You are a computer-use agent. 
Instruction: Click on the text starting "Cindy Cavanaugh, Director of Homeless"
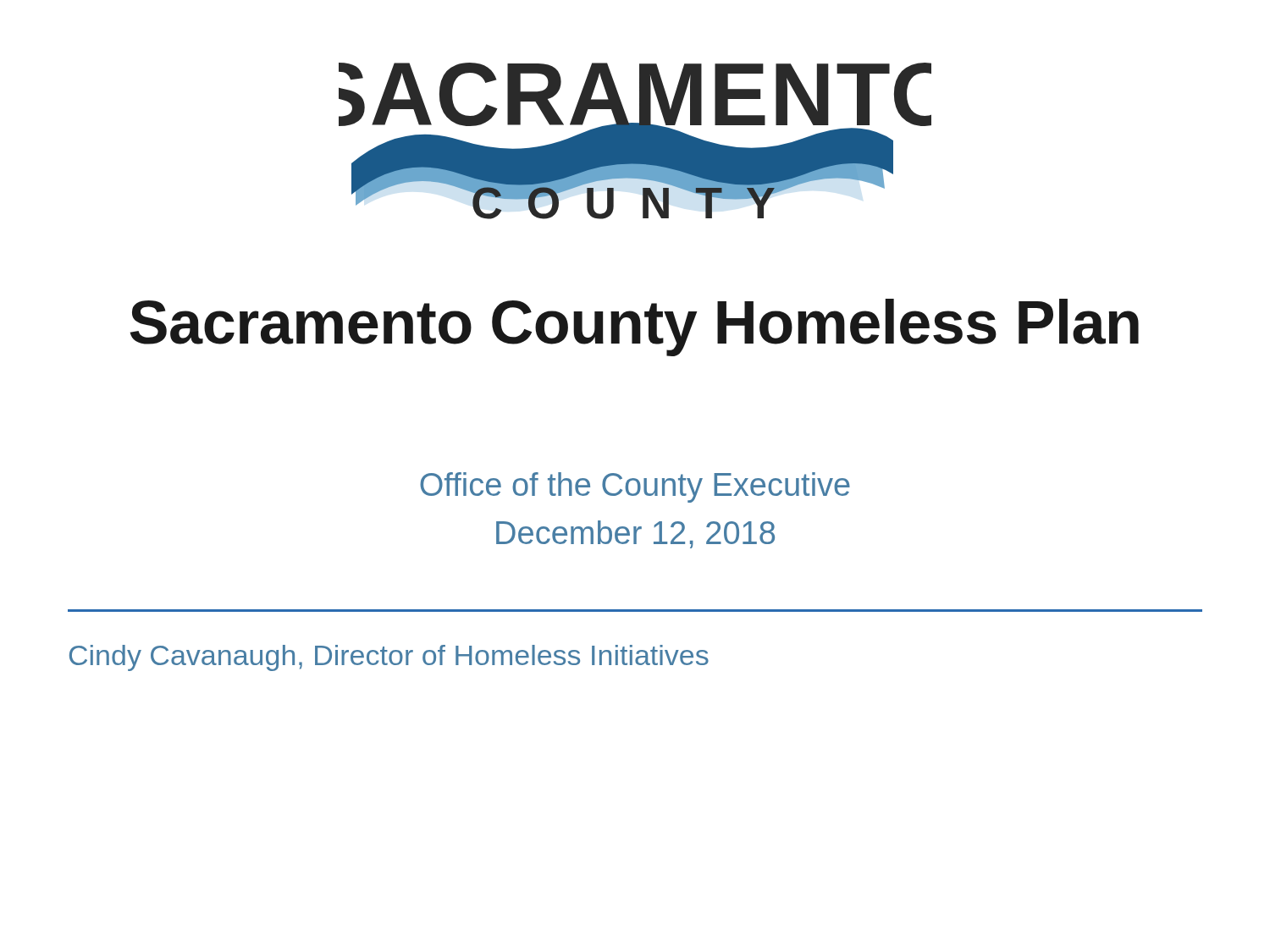pyautogui.click(x=669, y=655)
